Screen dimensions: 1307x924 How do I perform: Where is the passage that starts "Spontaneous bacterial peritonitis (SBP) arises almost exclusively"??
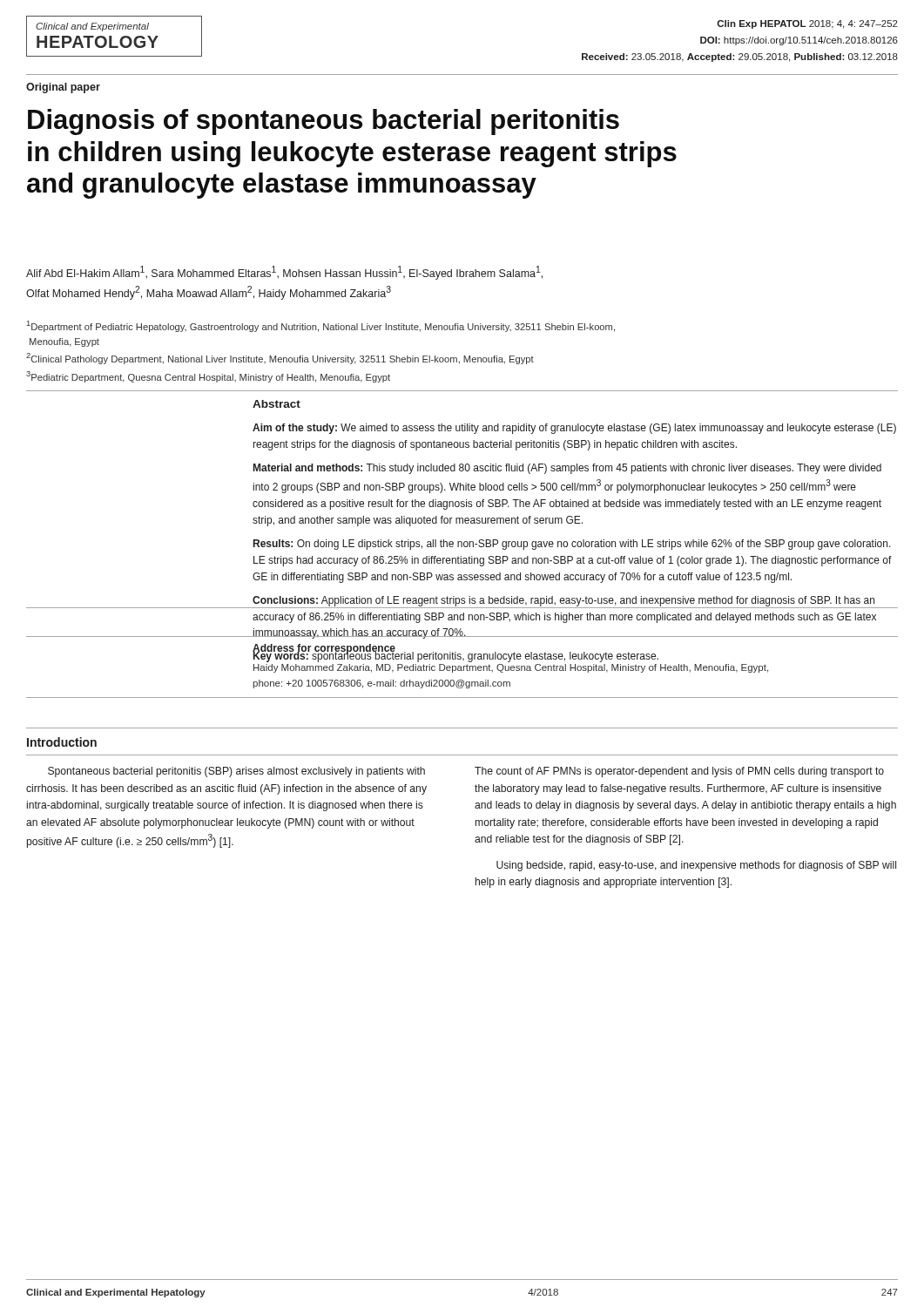pyautogui.click(x=229, y=807)
